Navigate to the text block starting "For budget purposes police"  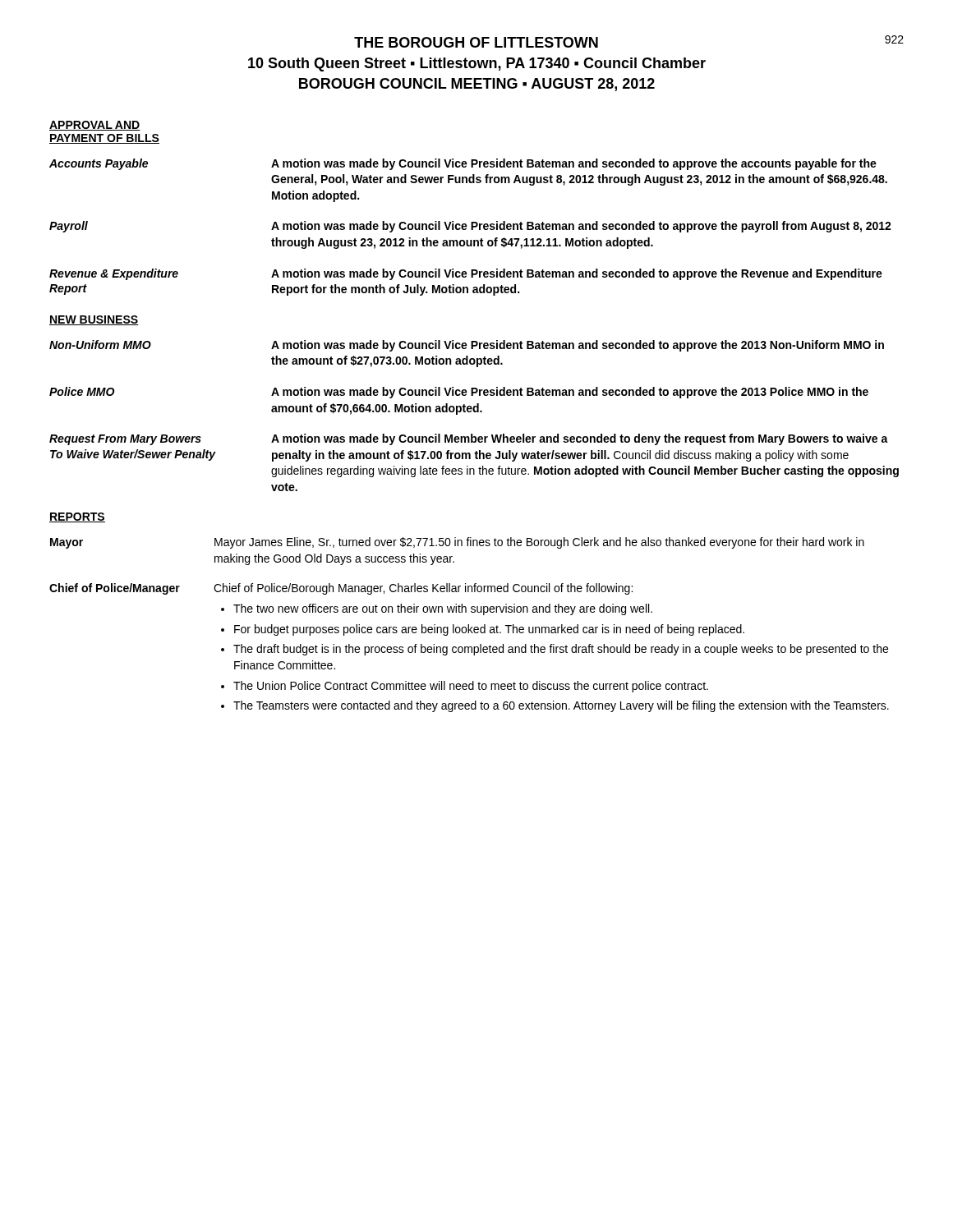pyautogui.click(x=489, y=629)
